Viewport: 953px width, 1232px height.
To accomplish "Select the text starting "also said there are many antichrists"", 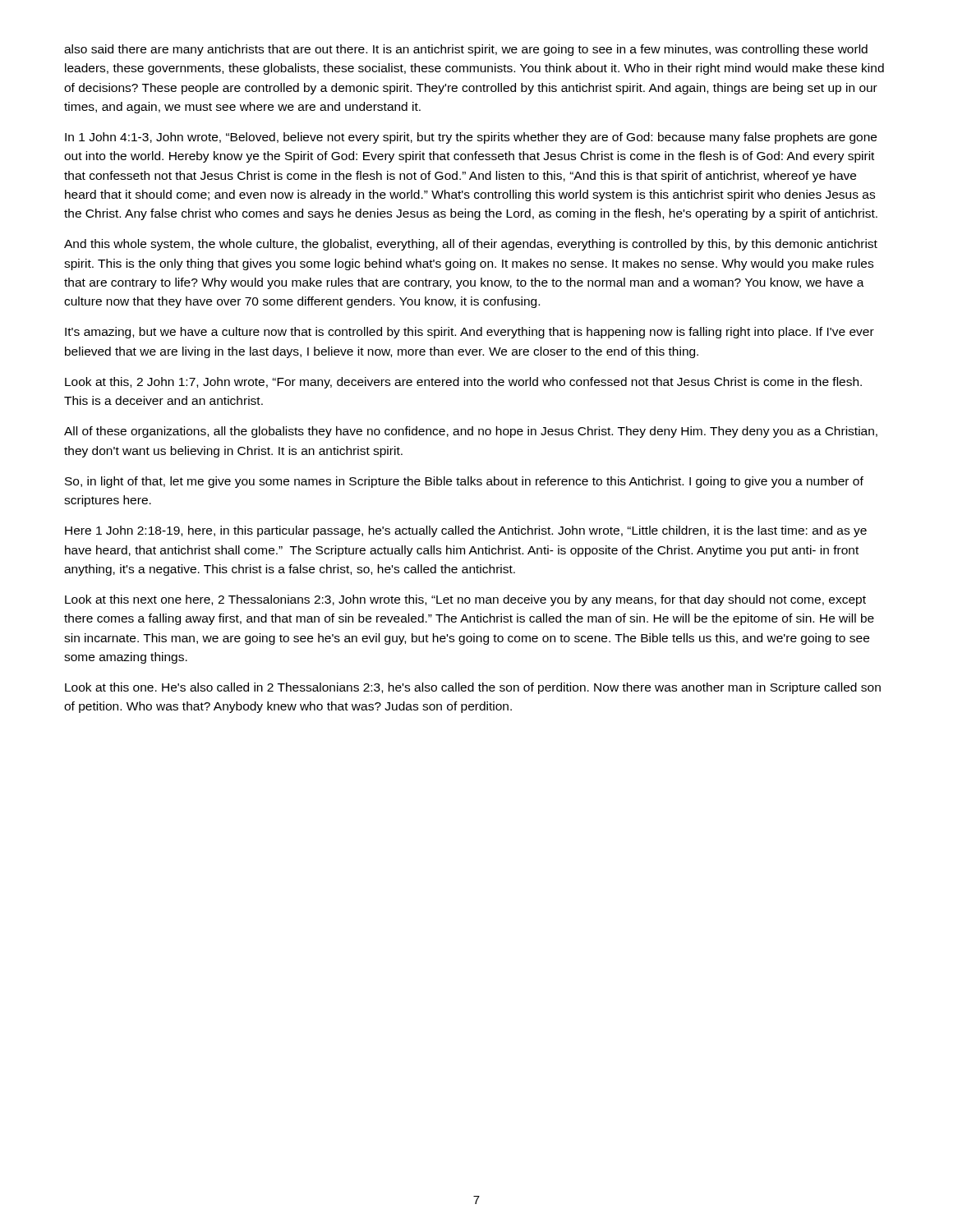I will click(474, 77).
